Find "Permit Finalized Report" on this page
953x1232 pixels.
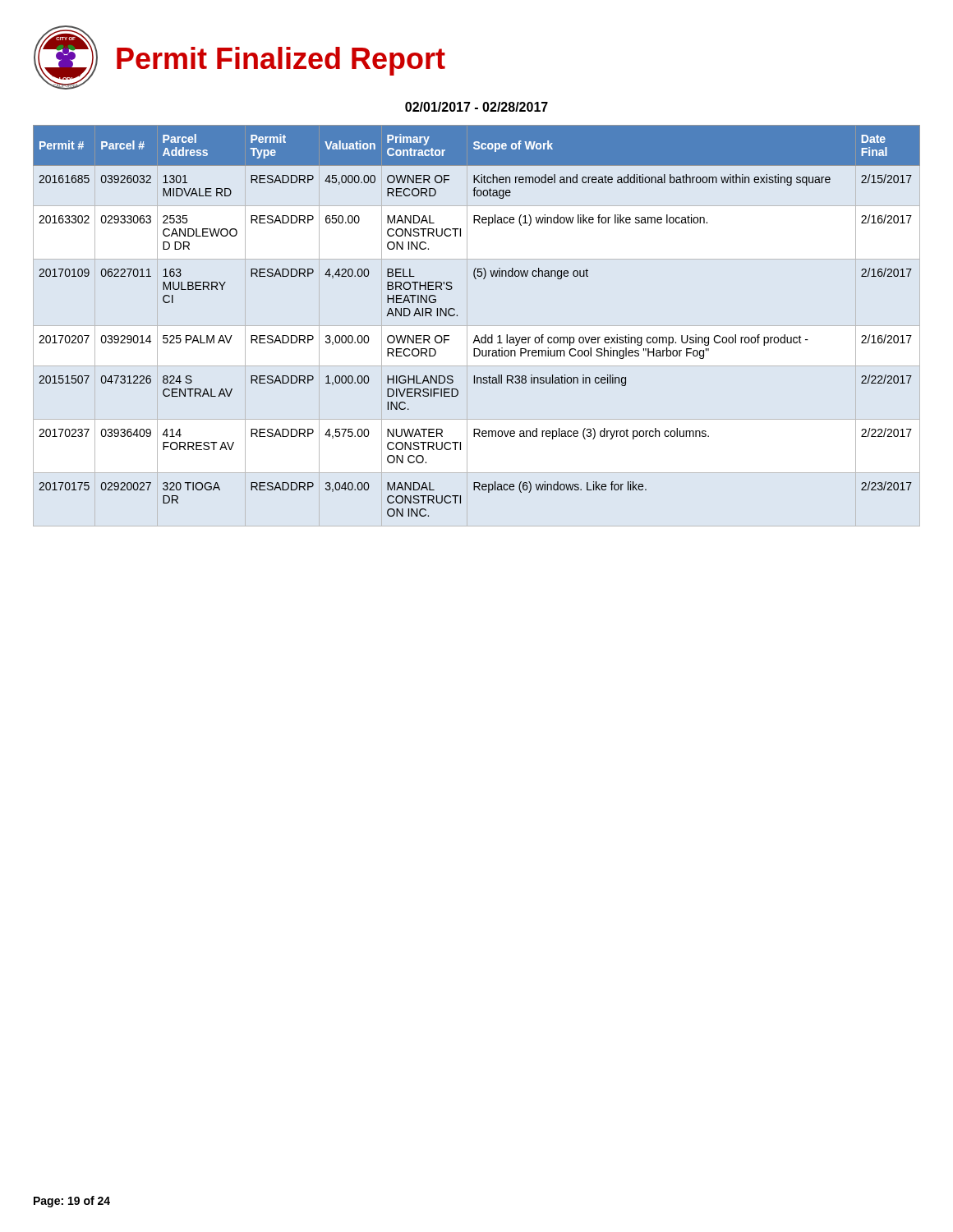pyautogui.click(x=280, y=59)
